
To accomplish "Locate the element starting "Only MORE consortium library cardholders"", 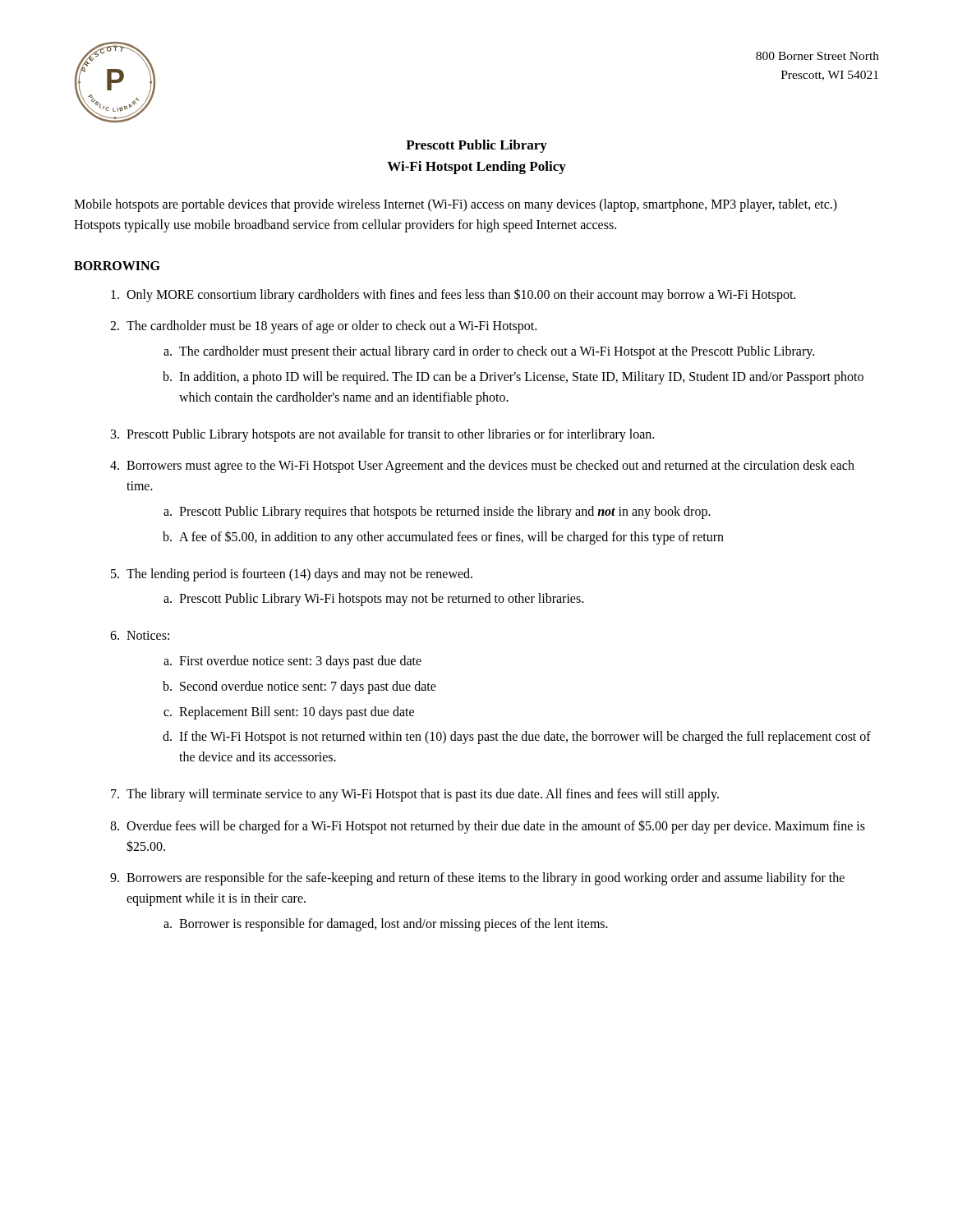I will (x=476, y=295).
